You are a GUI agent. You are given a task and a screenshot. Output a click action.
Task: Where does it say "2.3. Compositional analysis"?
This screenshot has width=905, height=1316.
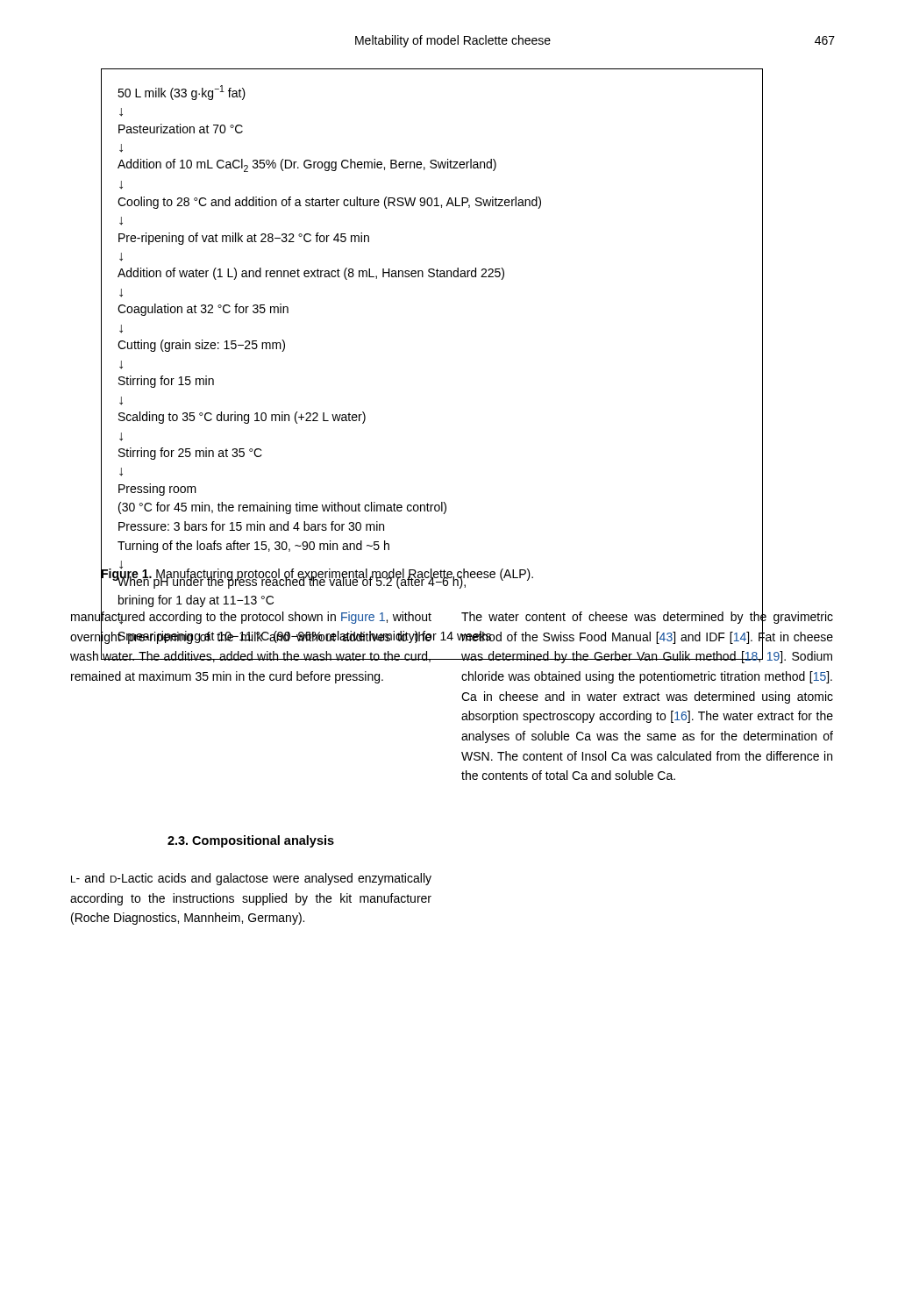251,840
